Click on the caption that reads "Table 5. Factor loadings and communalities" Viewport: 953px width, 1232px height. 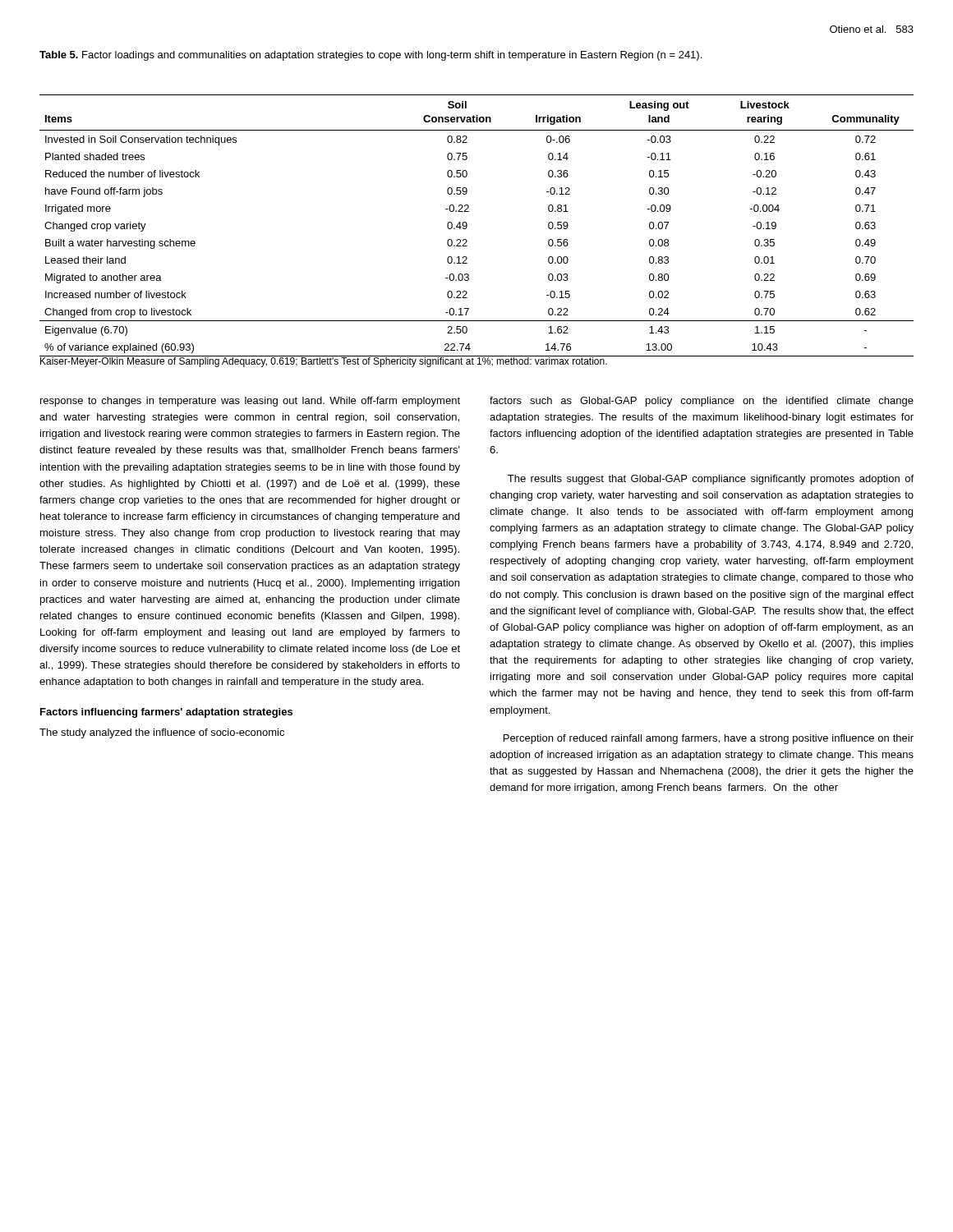pyautogui.click(x=371, y=55)
